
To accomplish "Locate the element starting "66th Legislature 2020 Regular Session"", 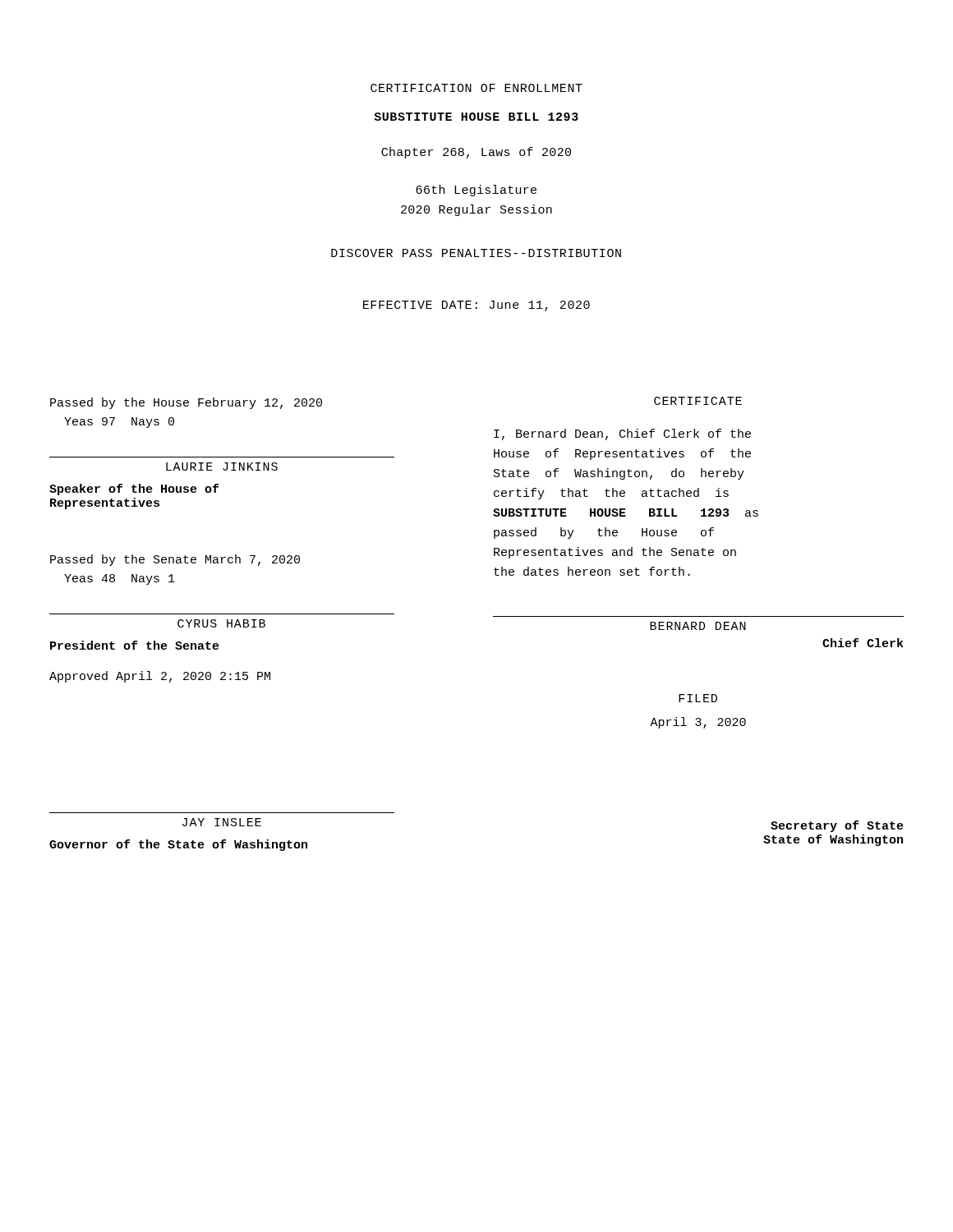I will pos(476,201).
